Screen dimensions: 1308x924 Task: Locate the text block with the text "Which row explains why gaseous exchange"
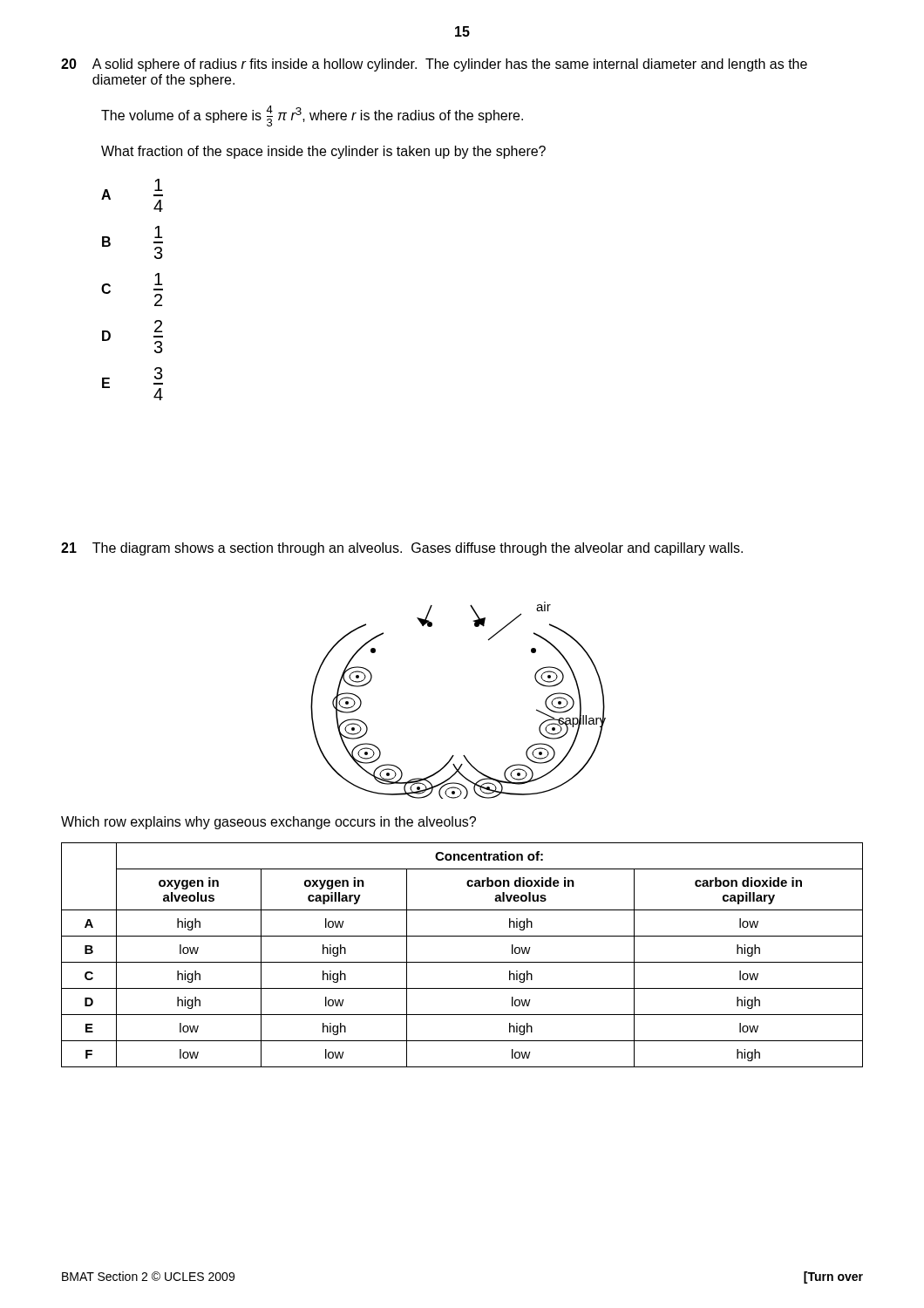click(269, 822)
